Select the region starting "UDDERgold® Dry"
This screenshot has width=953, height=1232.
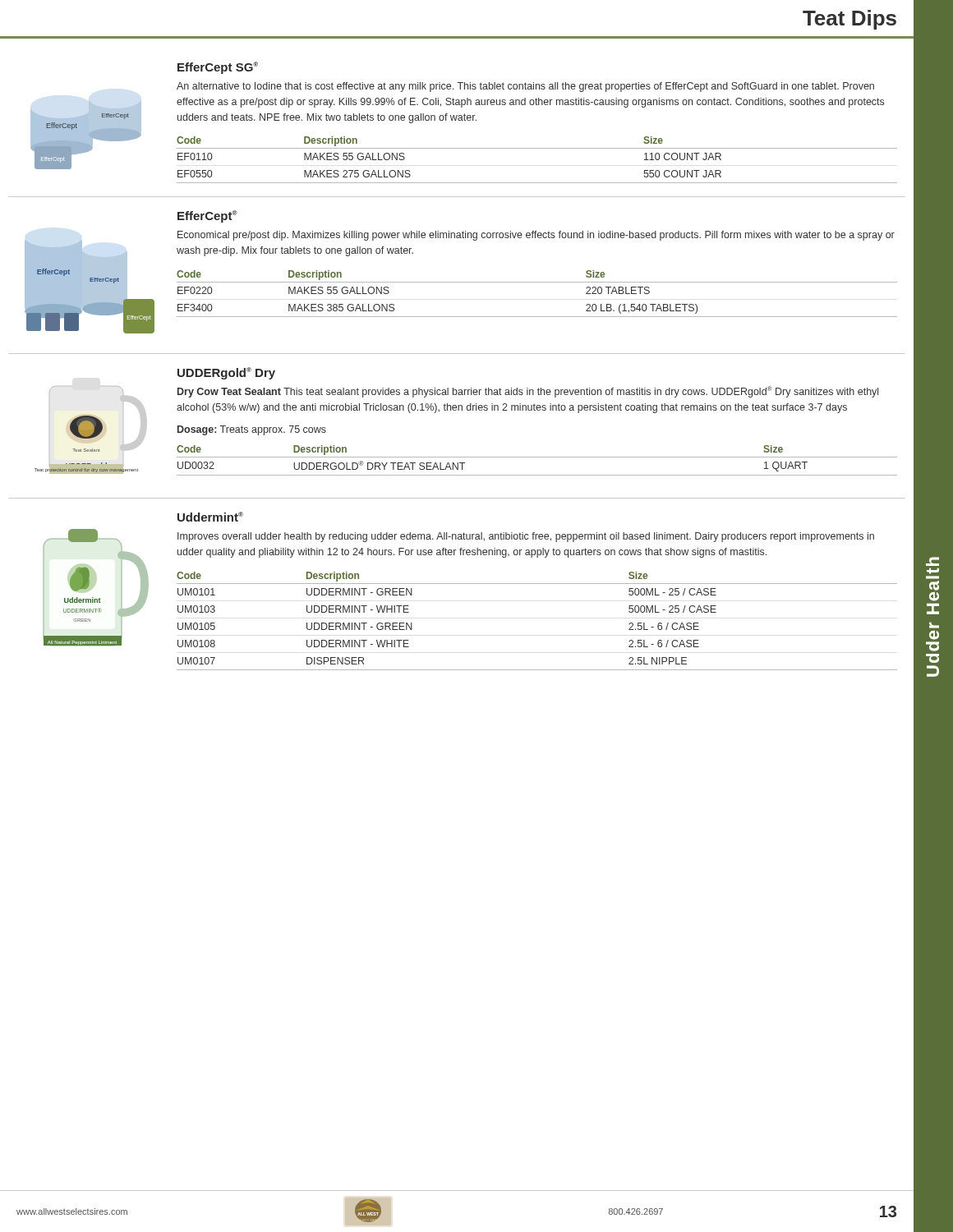pyautogui.click(x=226, y=373)
